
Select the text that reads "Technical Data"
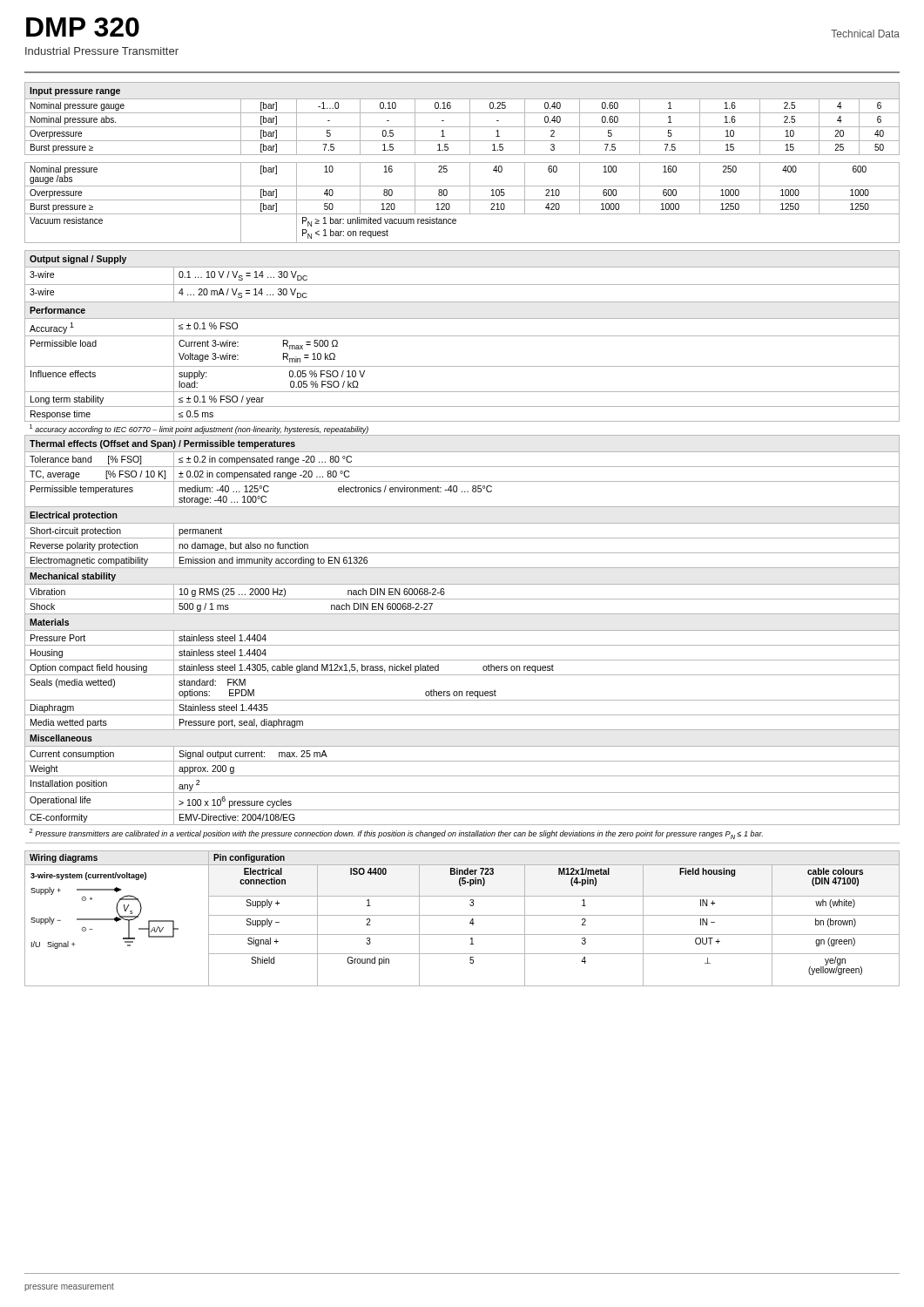click(865, 34)
